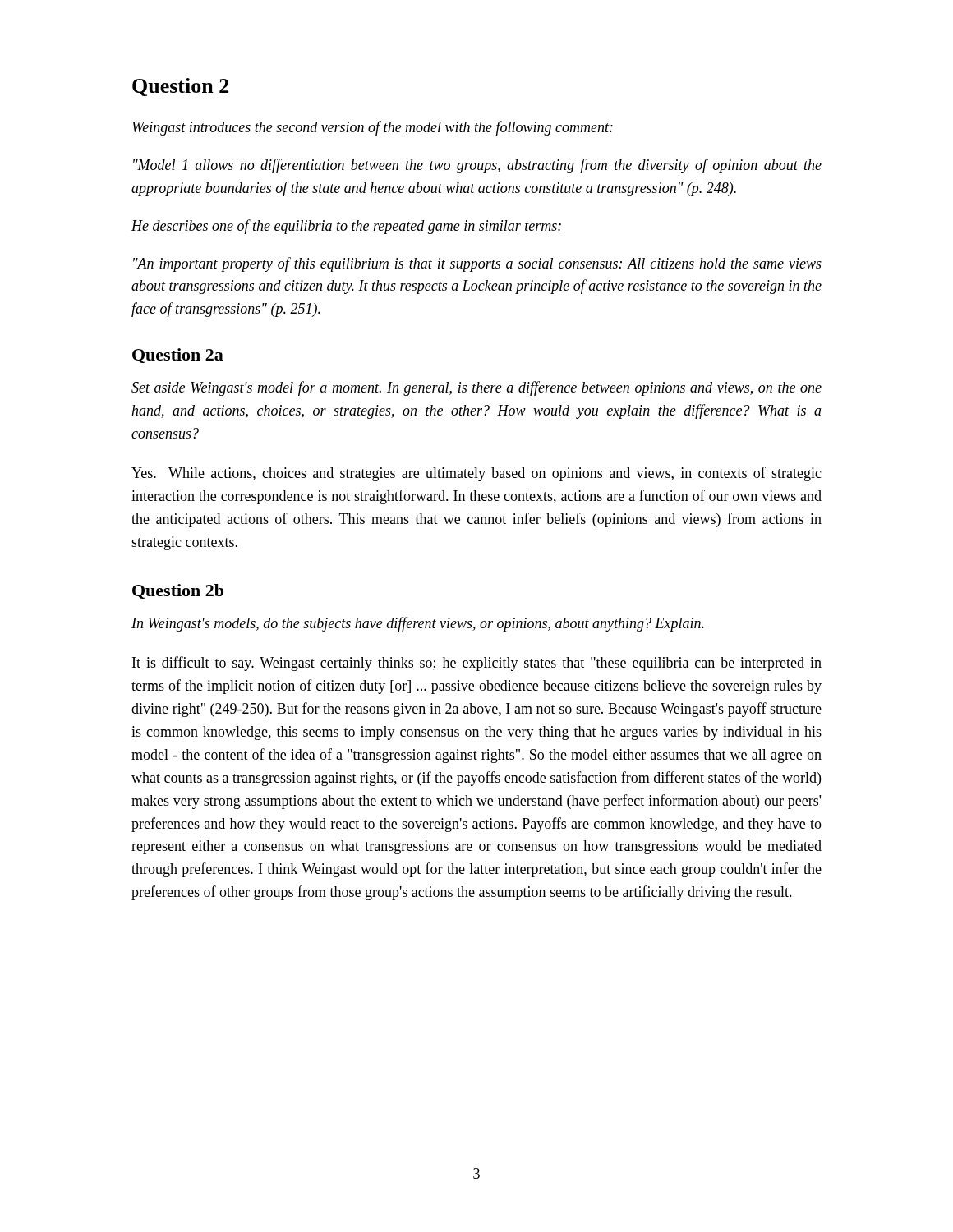Viewport: 953px width, 1232px height.
Task: Navigate to the text starting ""An important property of this equilibrium is"
Action: pos(476,287)
